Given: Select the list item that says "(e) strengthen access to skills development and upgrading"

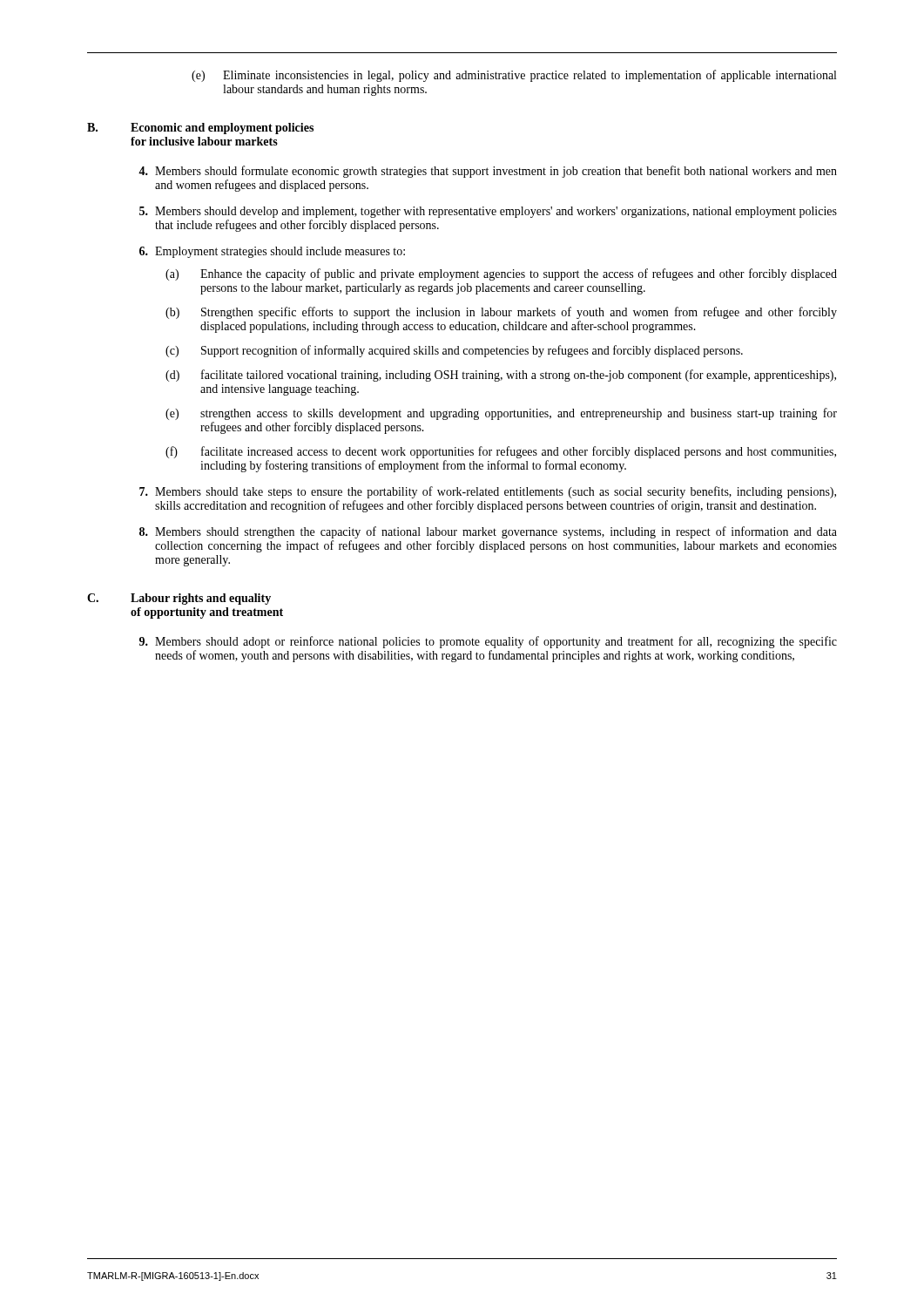Looking at the screenshot, I should point(501,421).
